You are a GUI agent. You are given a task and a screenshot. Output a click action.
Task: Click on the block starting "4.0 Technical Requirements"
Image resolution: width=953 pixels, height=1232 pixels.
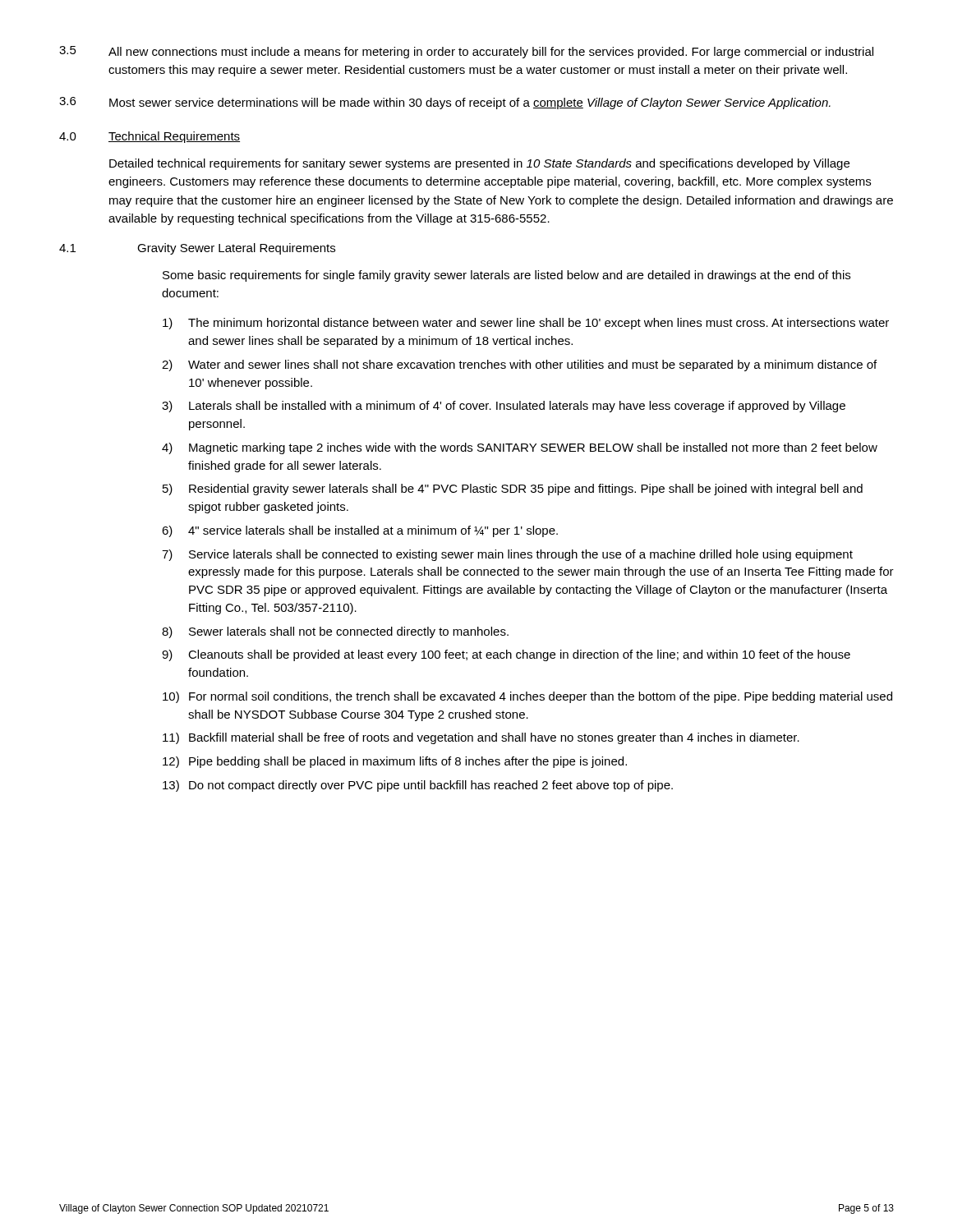point(150,136)
